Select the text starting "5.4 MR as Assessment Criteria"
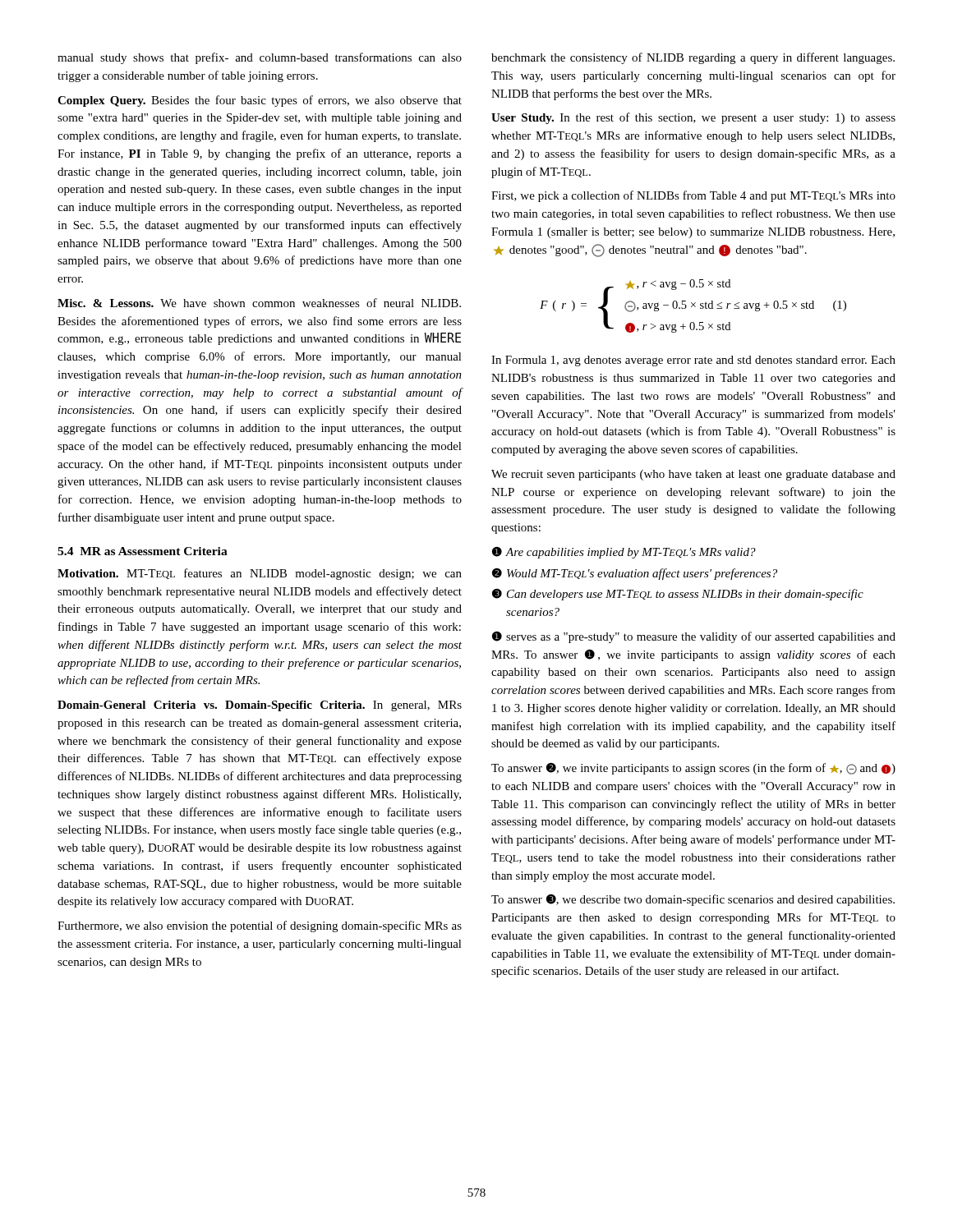This screenshot has height=1232, width=953. (142, 550)
